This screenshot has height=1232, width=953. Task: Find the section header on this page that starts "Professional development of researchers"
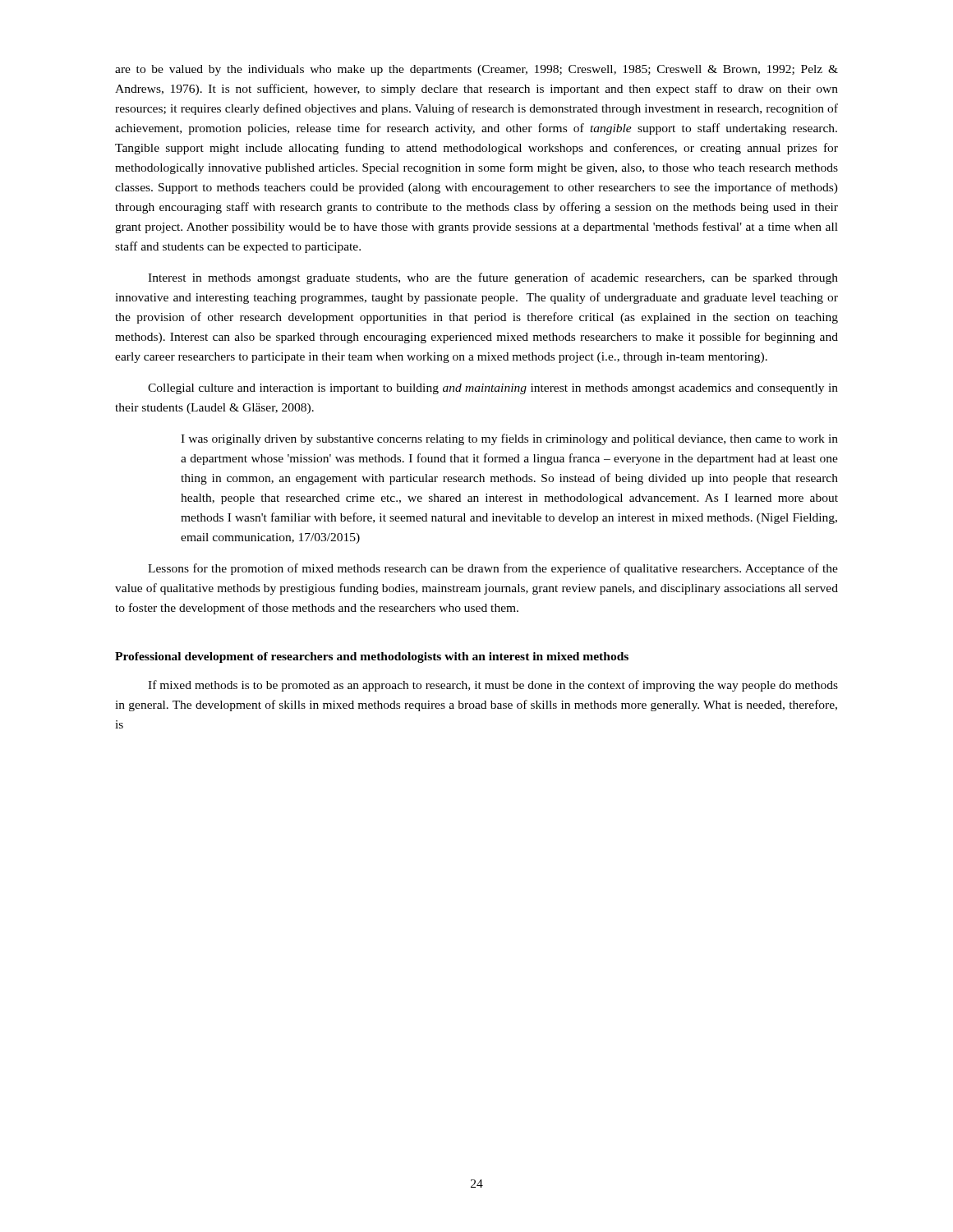[372, 656]
